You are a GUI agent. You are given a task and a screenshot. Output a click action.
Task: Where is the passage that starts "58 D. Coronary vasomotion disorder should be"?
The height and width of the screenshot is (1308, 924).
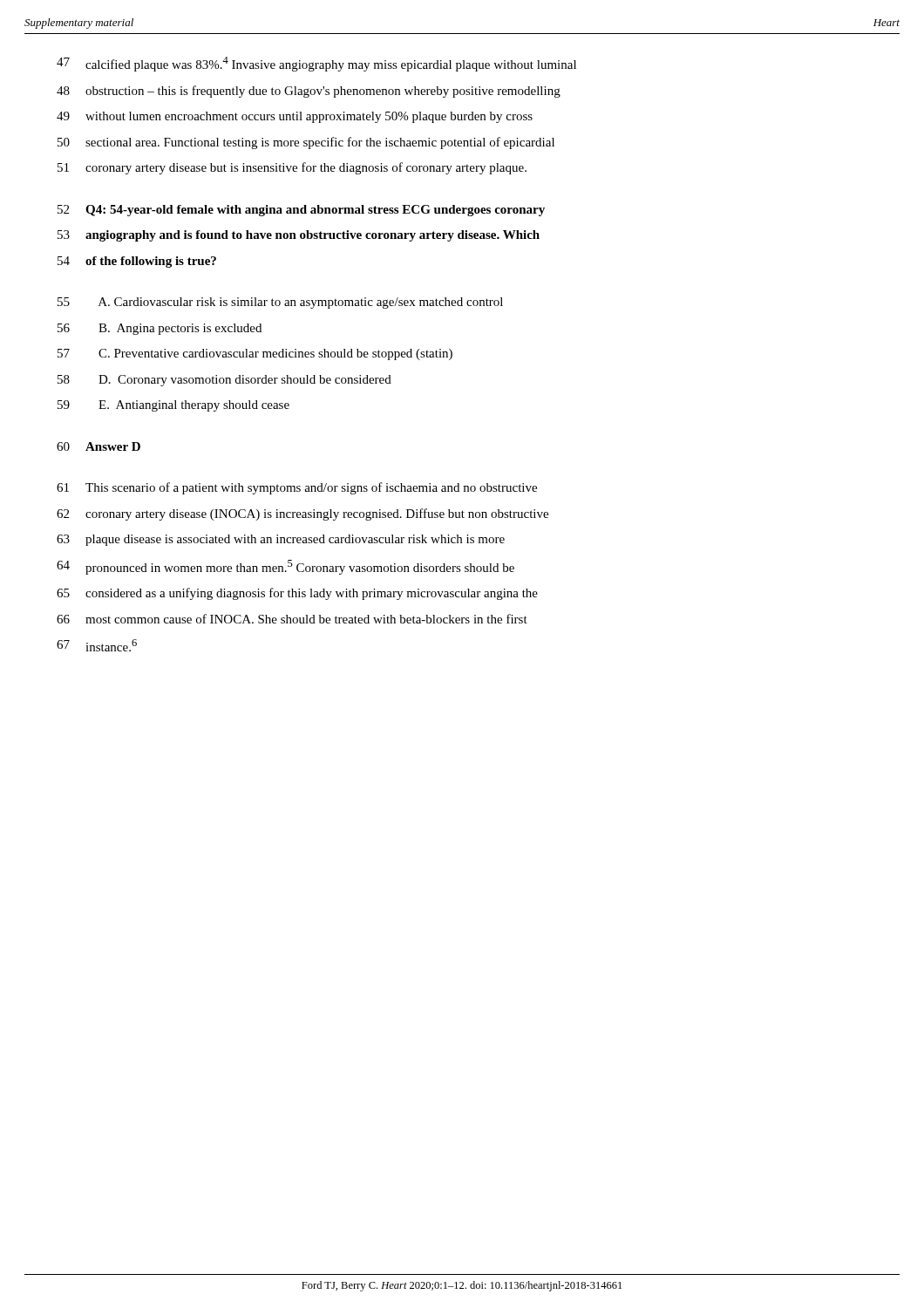(224, 381)
